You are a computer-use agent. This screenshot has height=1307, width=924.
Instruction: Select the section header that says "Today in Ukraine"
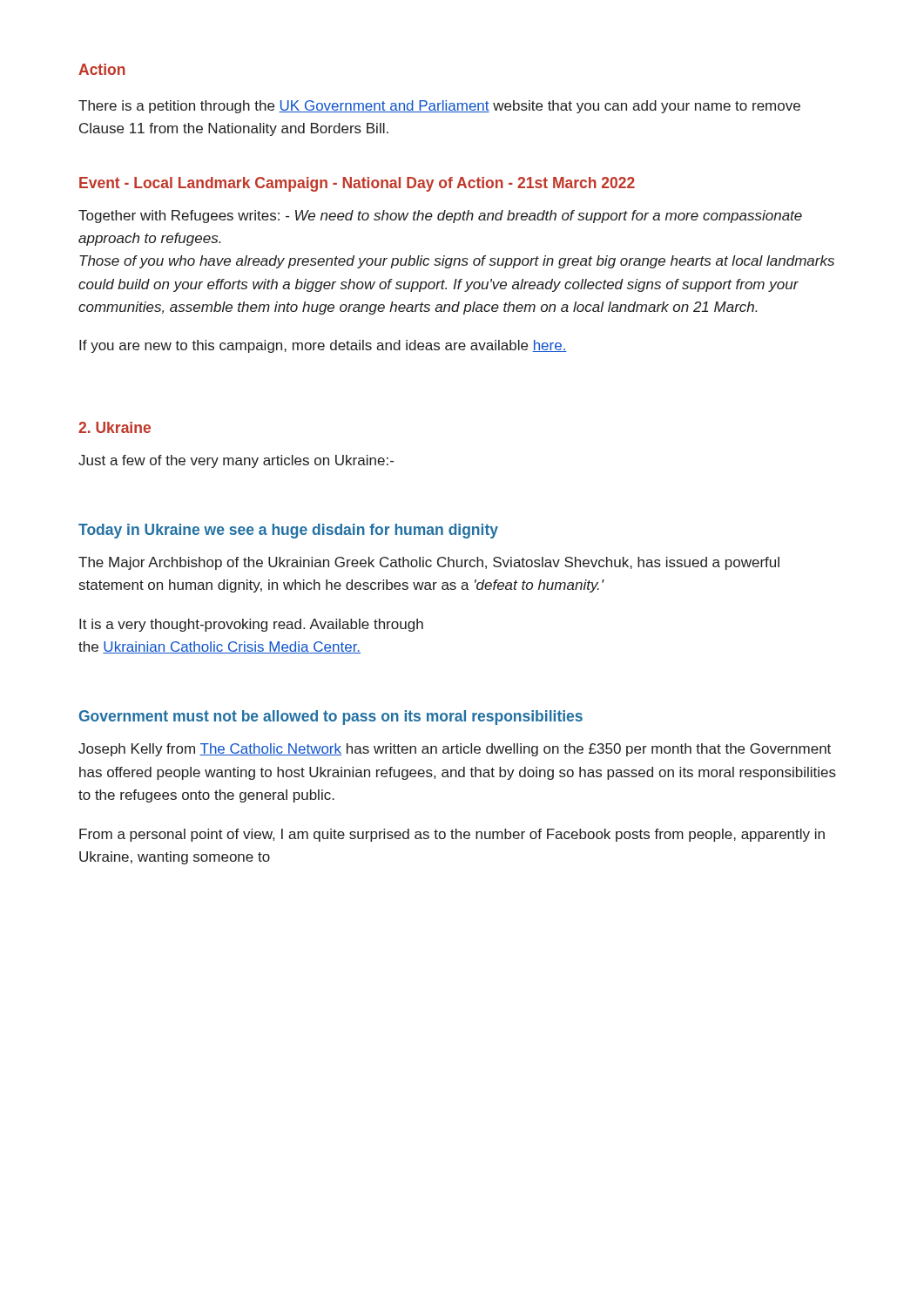(288, 530)
